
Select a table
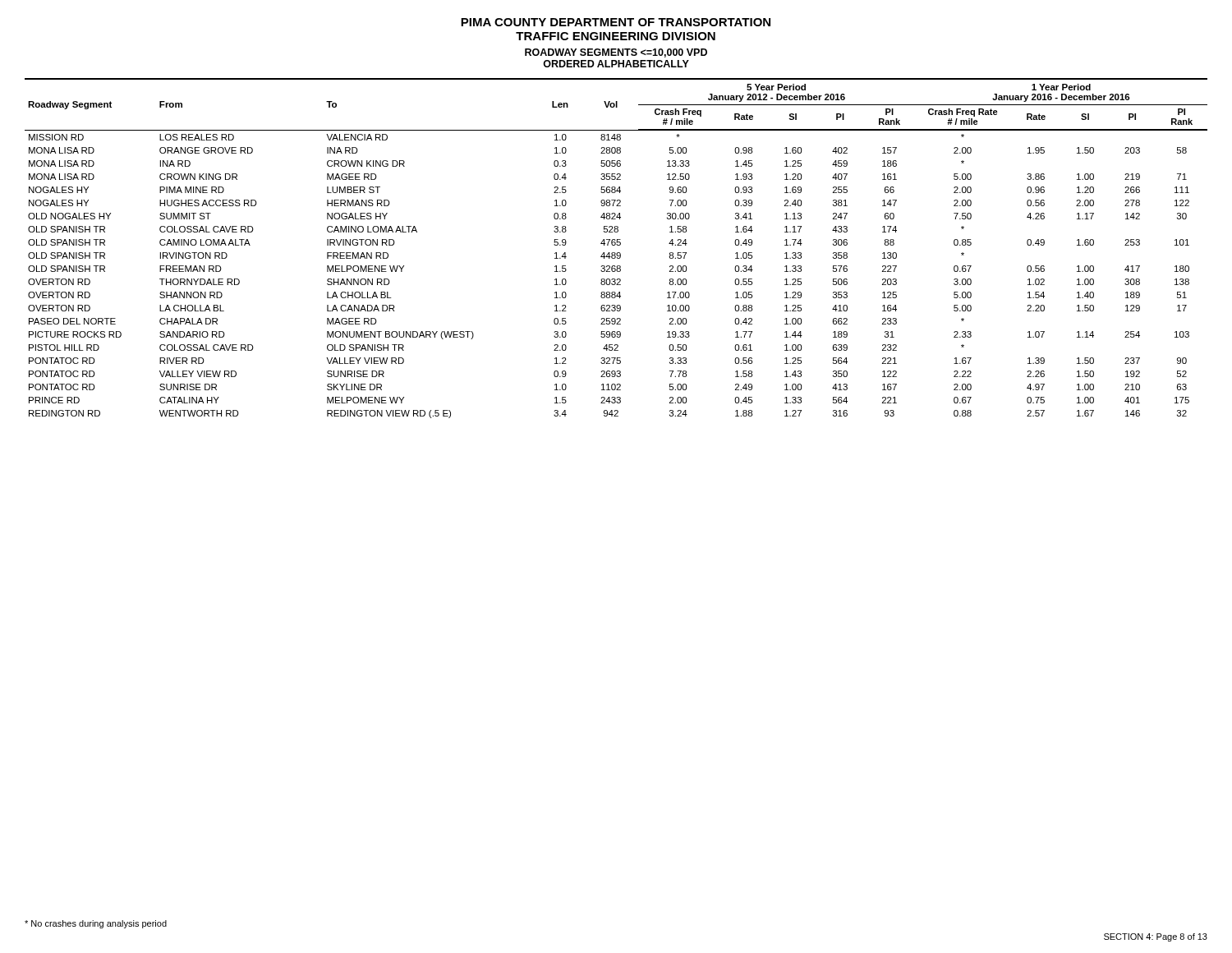click(616, 249)
